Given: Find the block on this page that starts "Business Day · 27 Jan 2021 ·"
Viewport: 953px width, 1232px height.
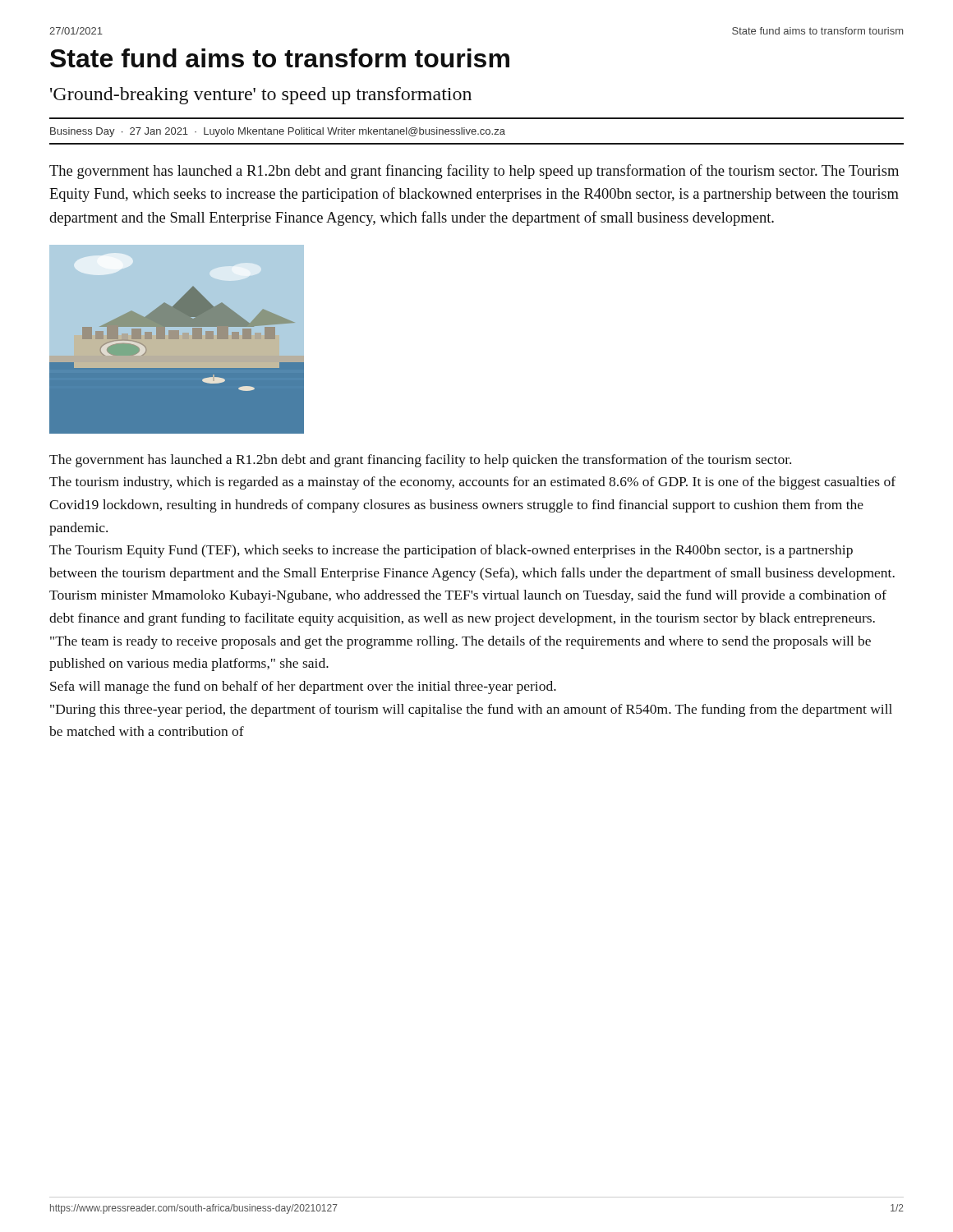Looking at the screenshot, I should [x=277, y=131].
